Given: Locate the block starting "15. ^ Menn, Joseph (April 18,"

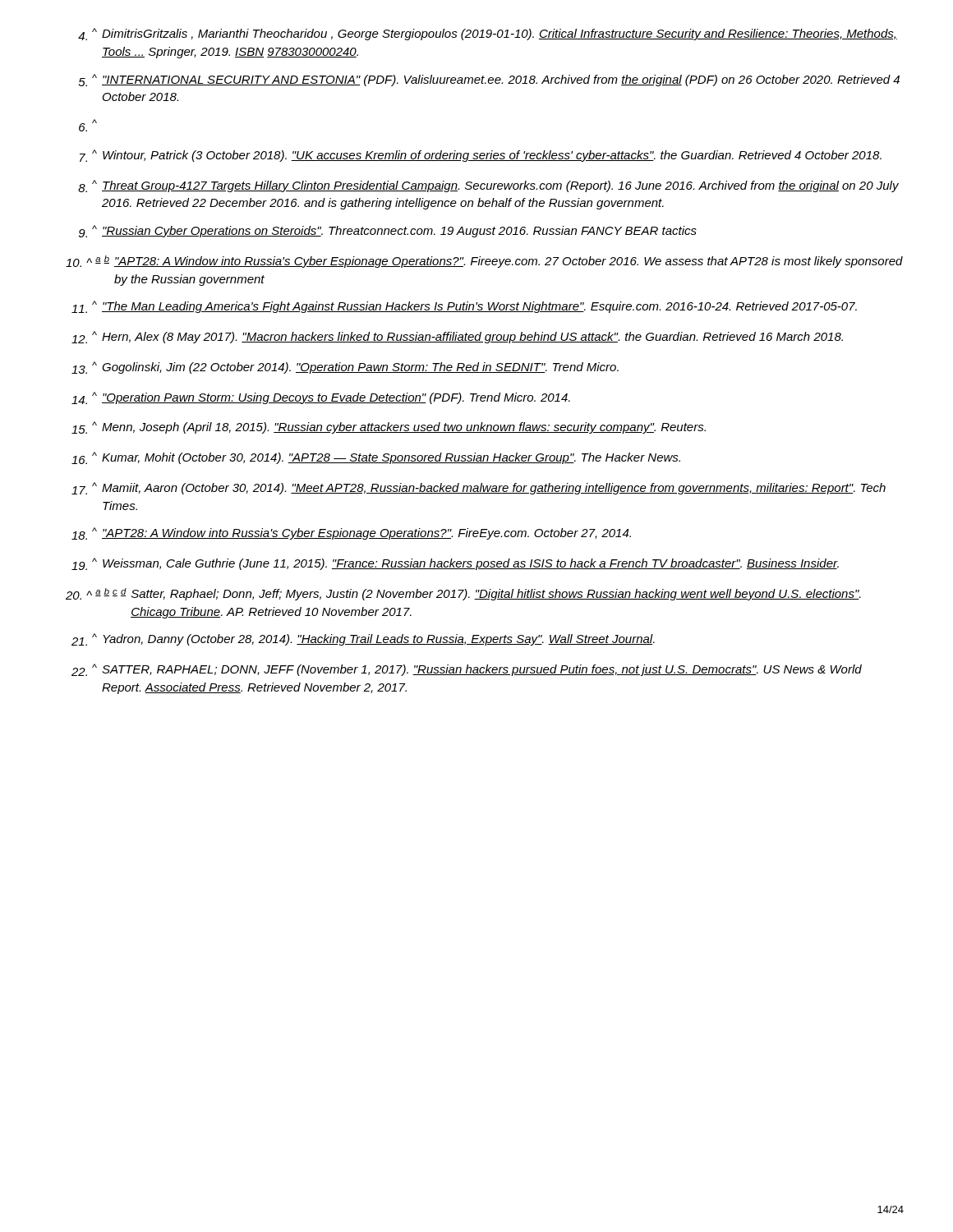Looking at the screenshot, I should [485, 428].
